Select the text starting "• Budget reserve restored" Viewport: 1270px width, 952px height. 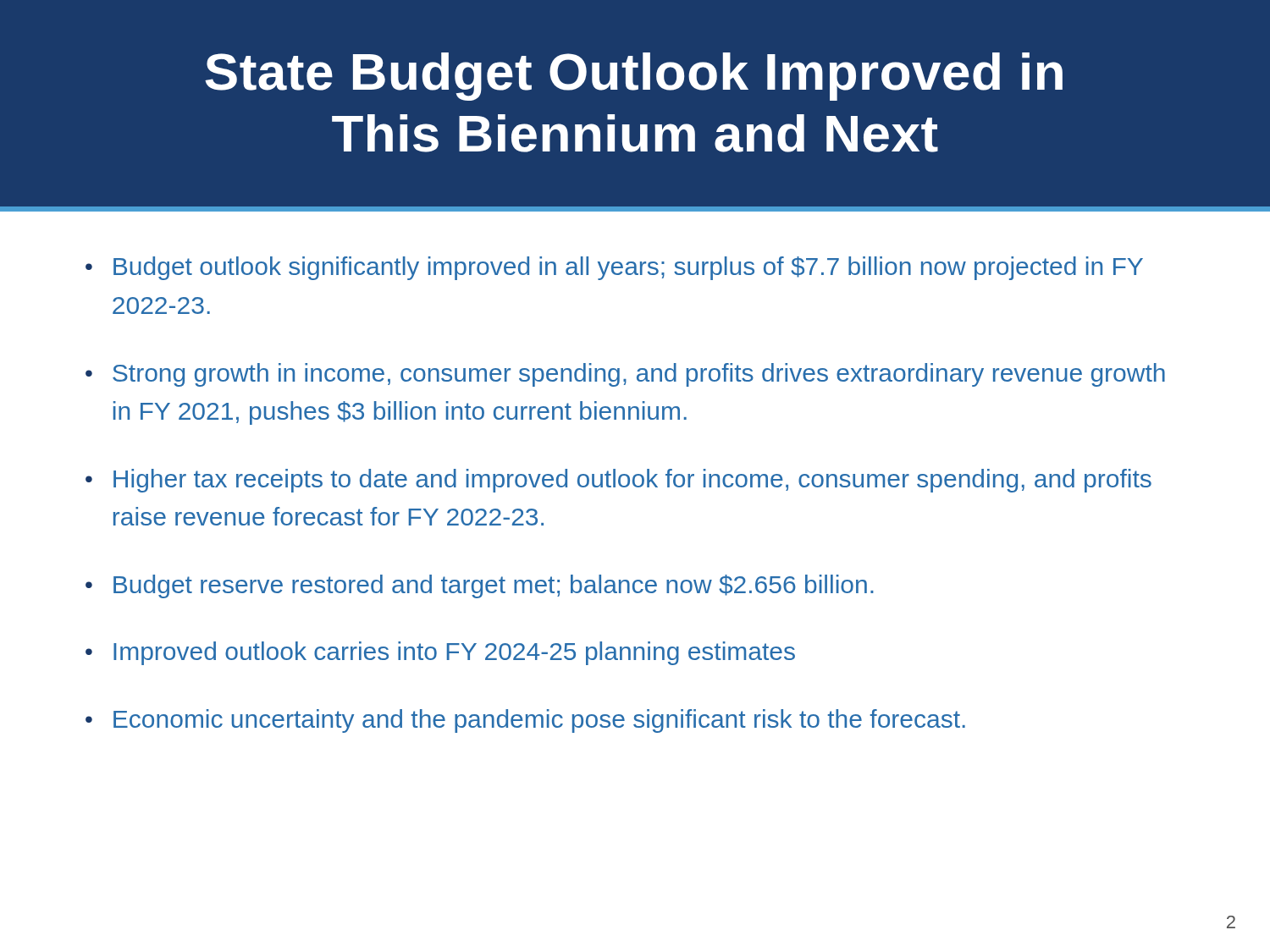[x=480, y=584]
